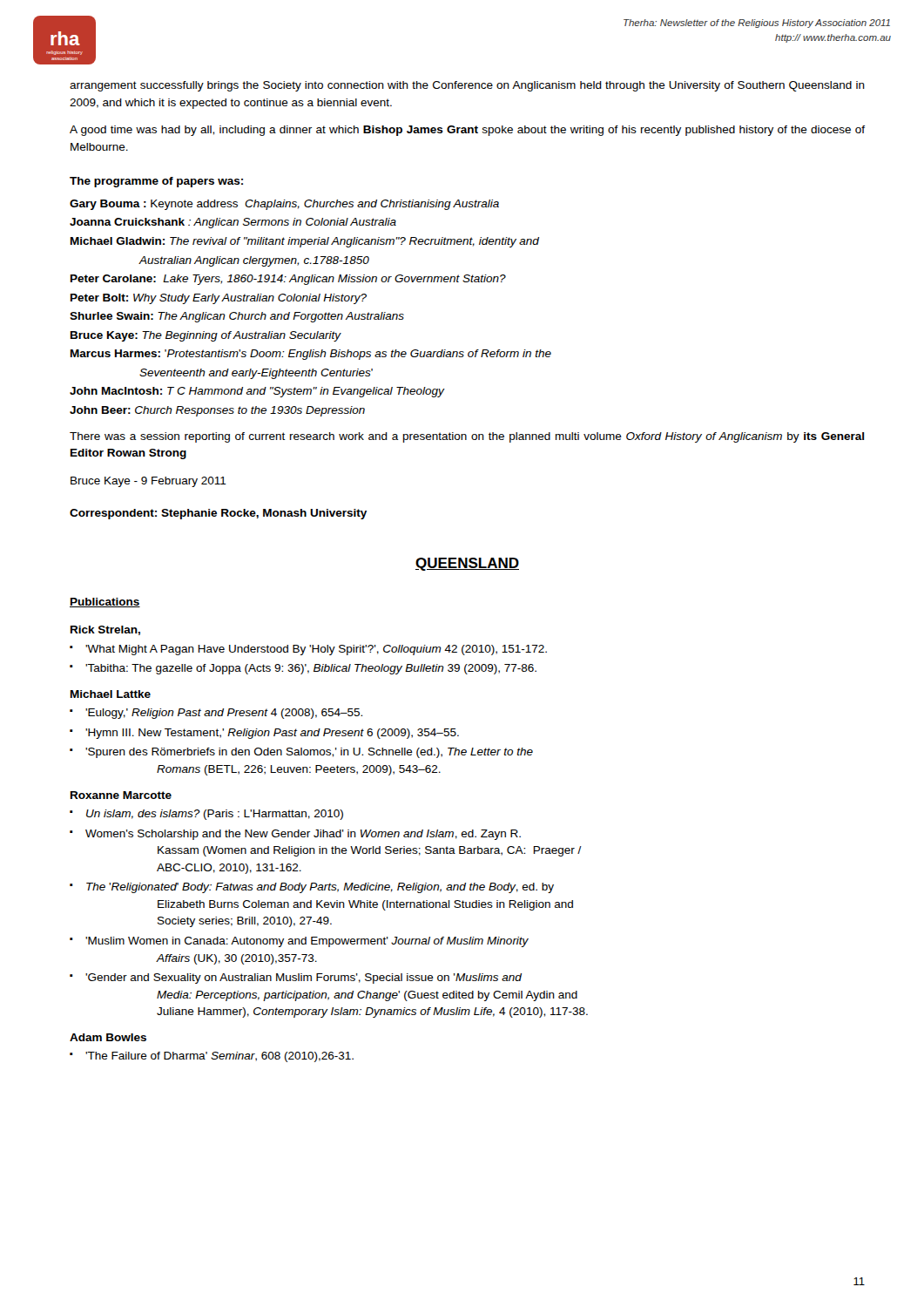Click the passage that begins "A good time"
The width and height of the screenshot is (924, 1307).
[467, 138]
